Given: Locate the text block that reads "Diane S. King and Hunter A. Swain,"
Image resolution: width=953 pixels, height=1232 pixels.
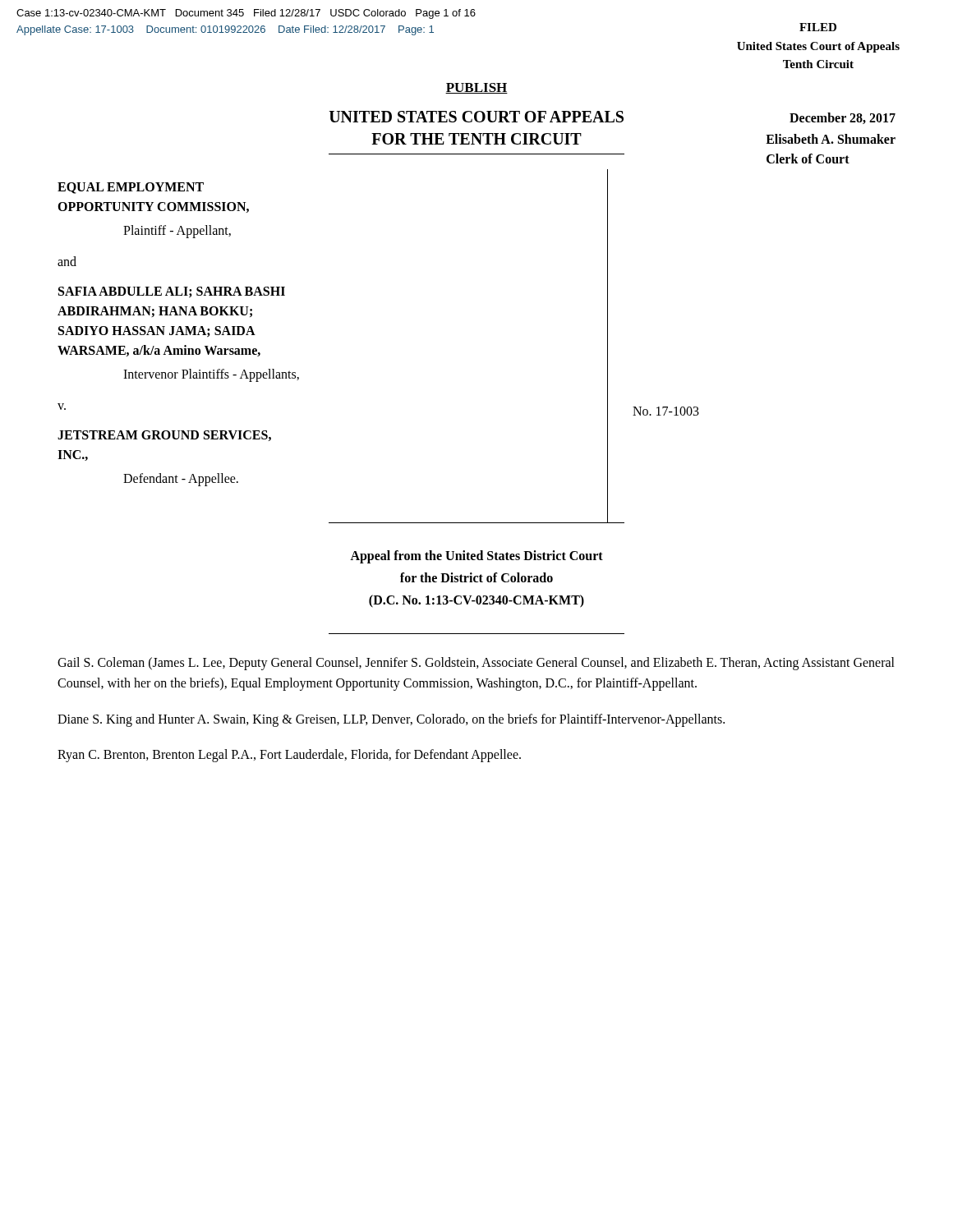Looking at the screenshot, I should click(x=392, y=719).
